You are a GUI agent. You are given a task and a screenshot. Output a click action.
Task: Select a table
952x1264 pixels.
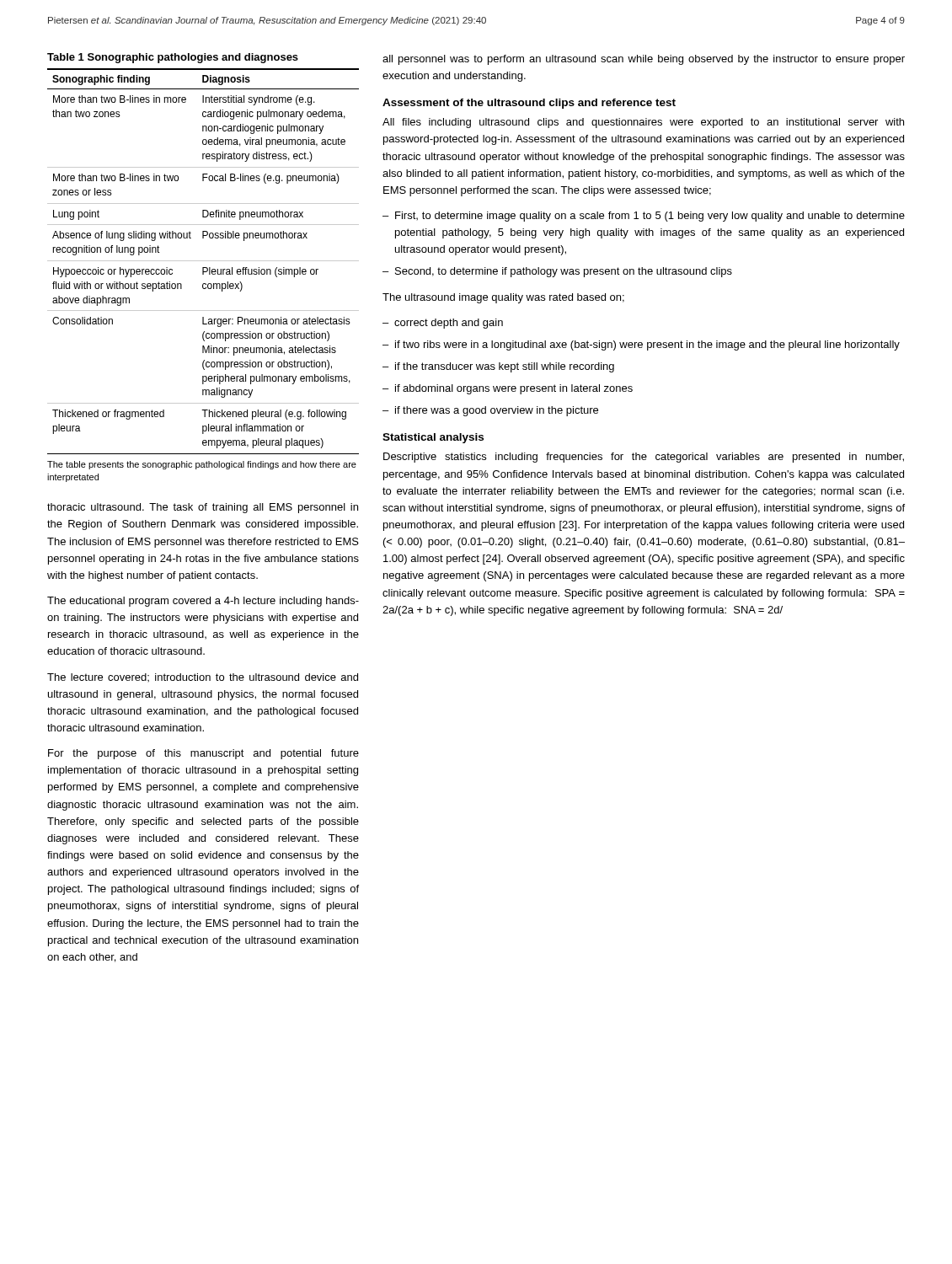(203, 267)
